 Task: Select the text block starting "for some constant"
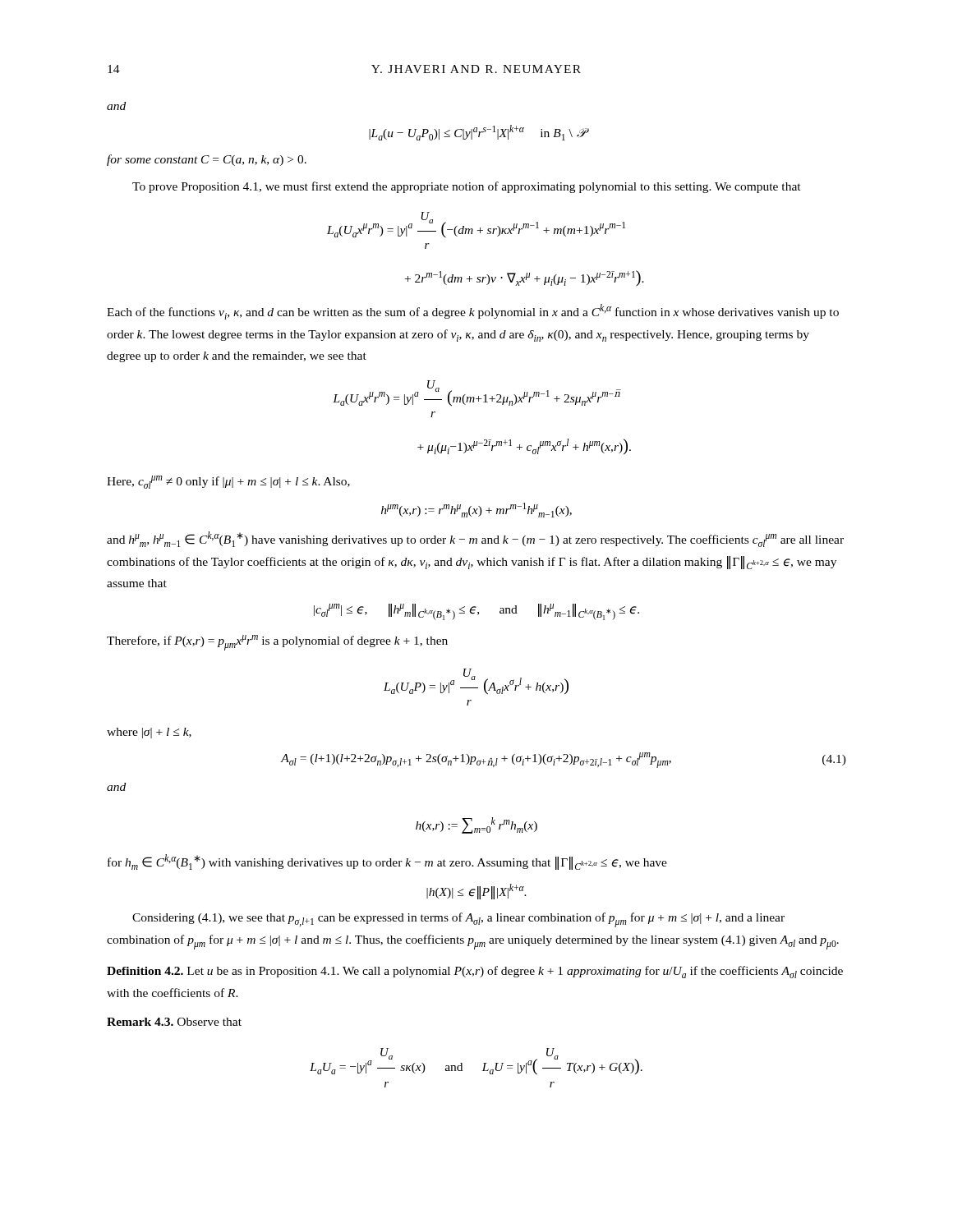pyautogui.click(x=207, y=159)
